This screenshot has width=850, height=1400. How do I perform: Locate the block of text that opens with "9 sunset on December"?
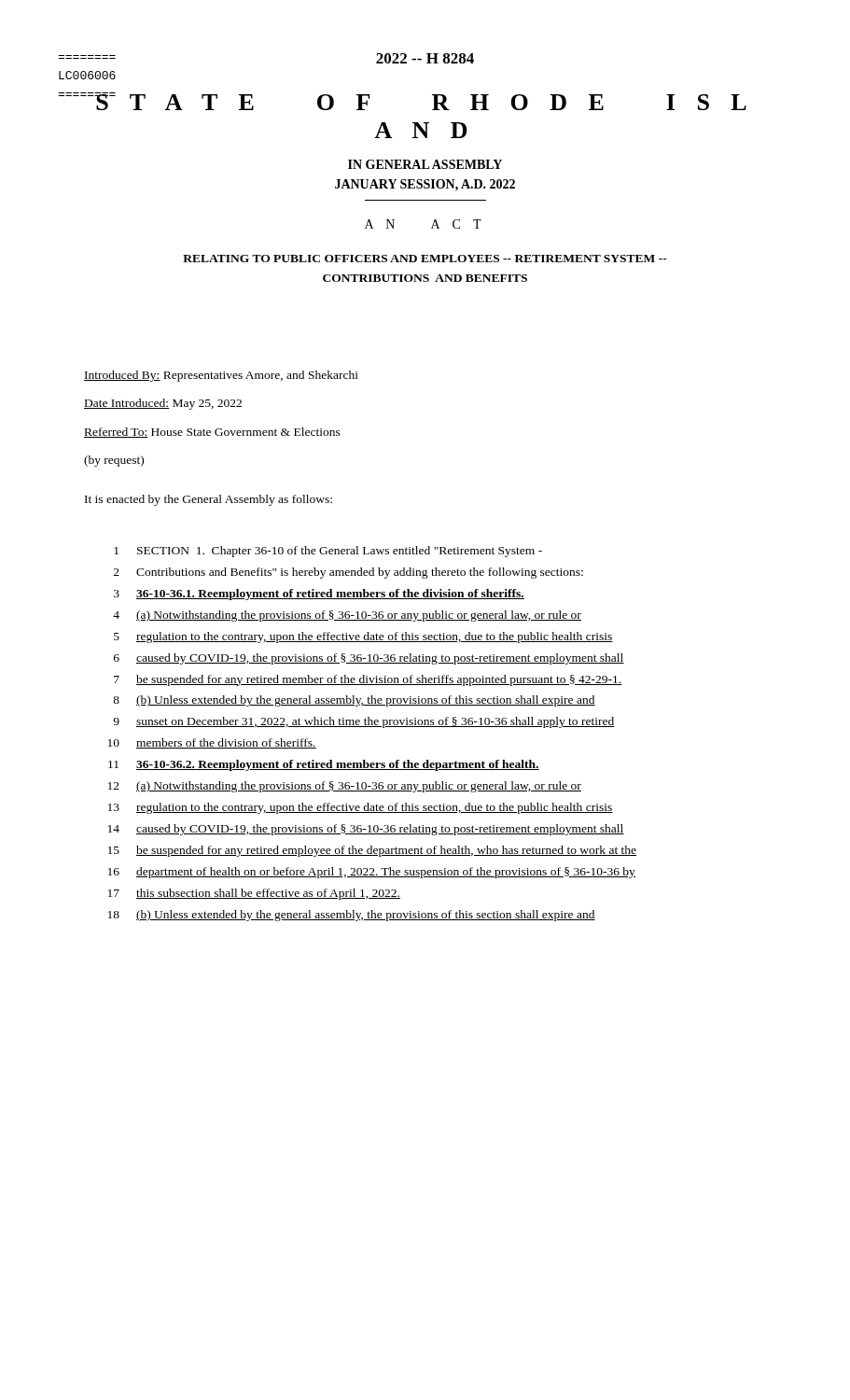(x=425, y=722)
